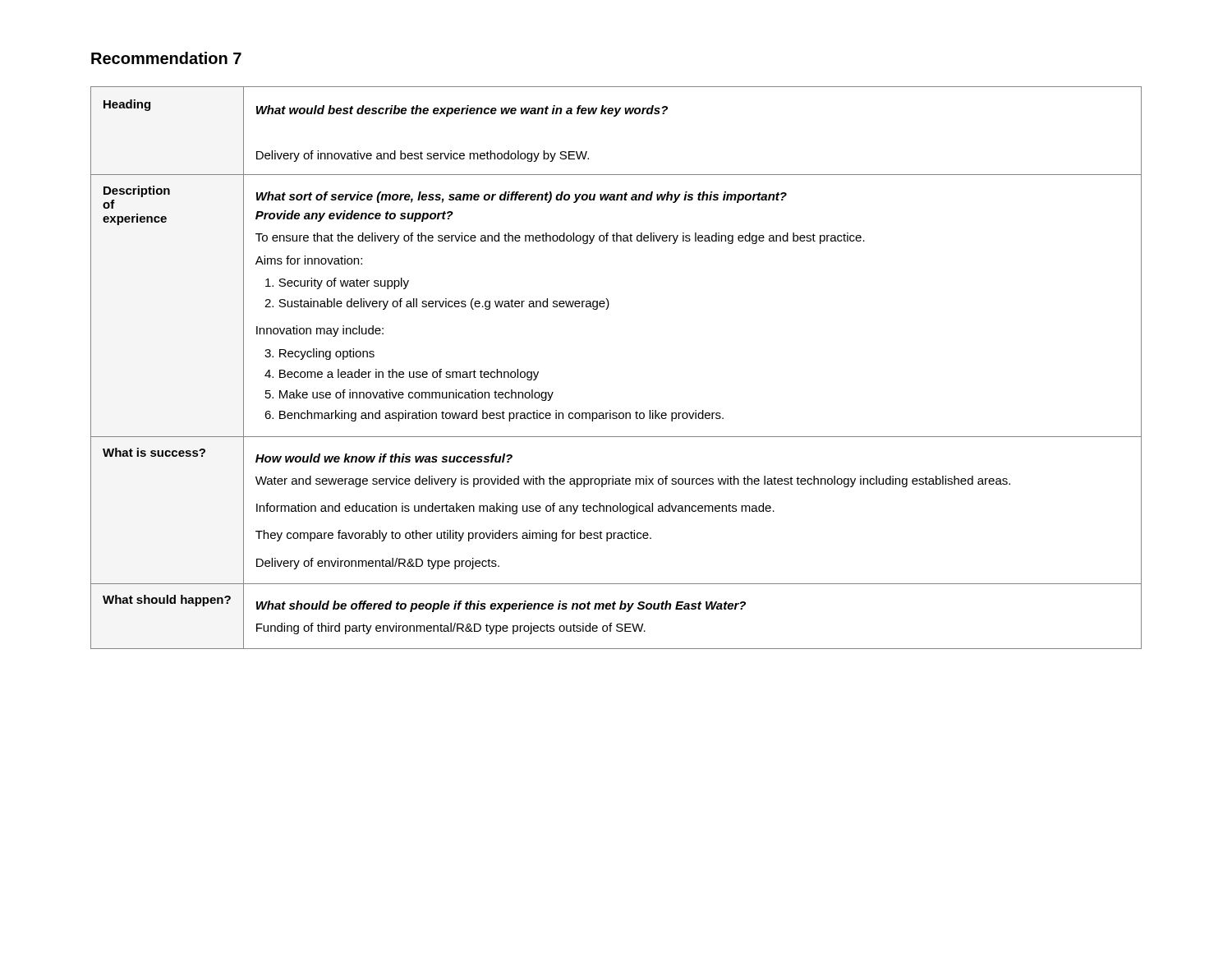
Task: Select the table
Action: click(x=616, y=368)
